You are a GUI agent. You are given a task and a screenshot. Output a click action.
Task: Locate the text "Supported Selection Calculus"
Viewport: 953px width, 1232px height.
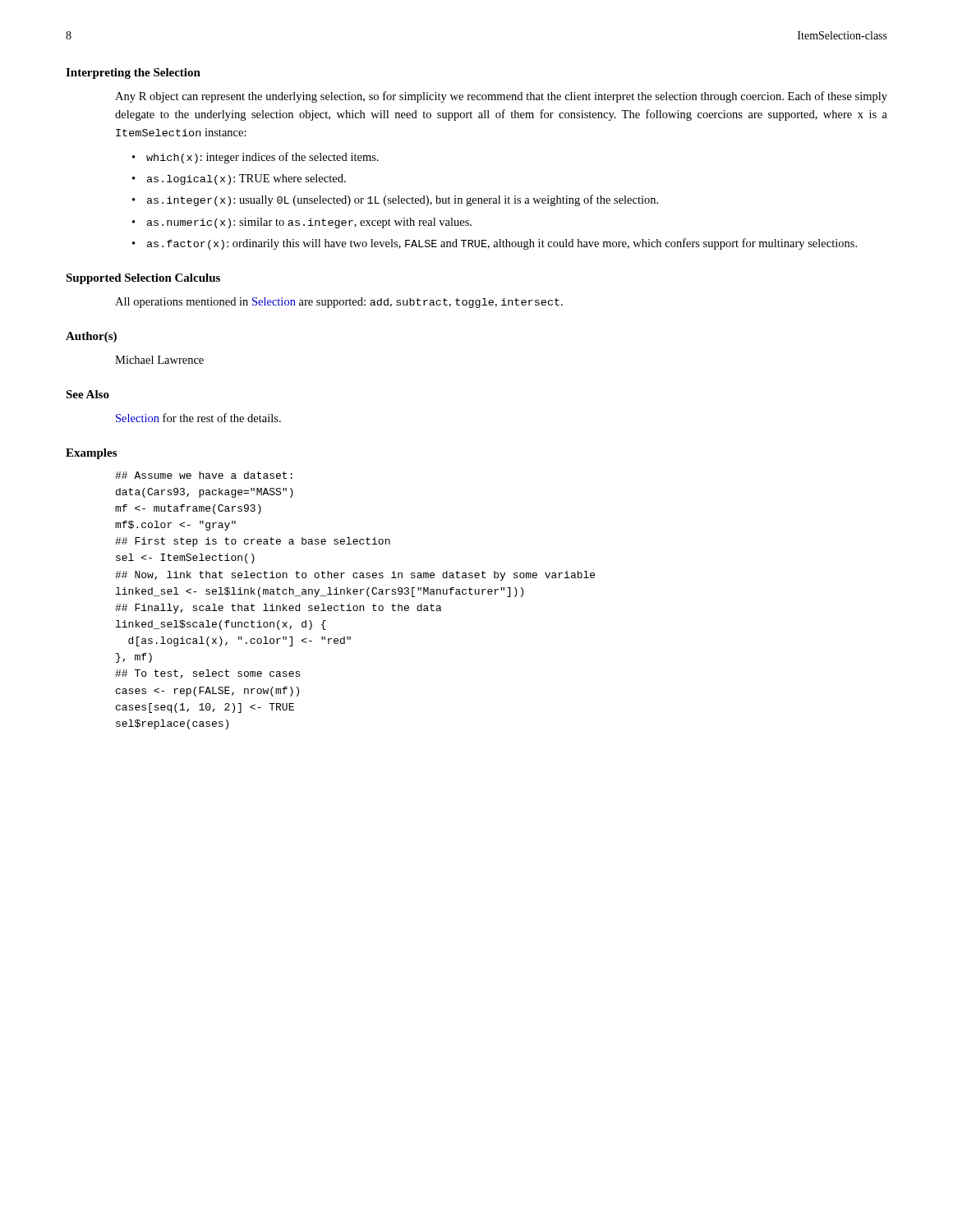pos(143,278)
